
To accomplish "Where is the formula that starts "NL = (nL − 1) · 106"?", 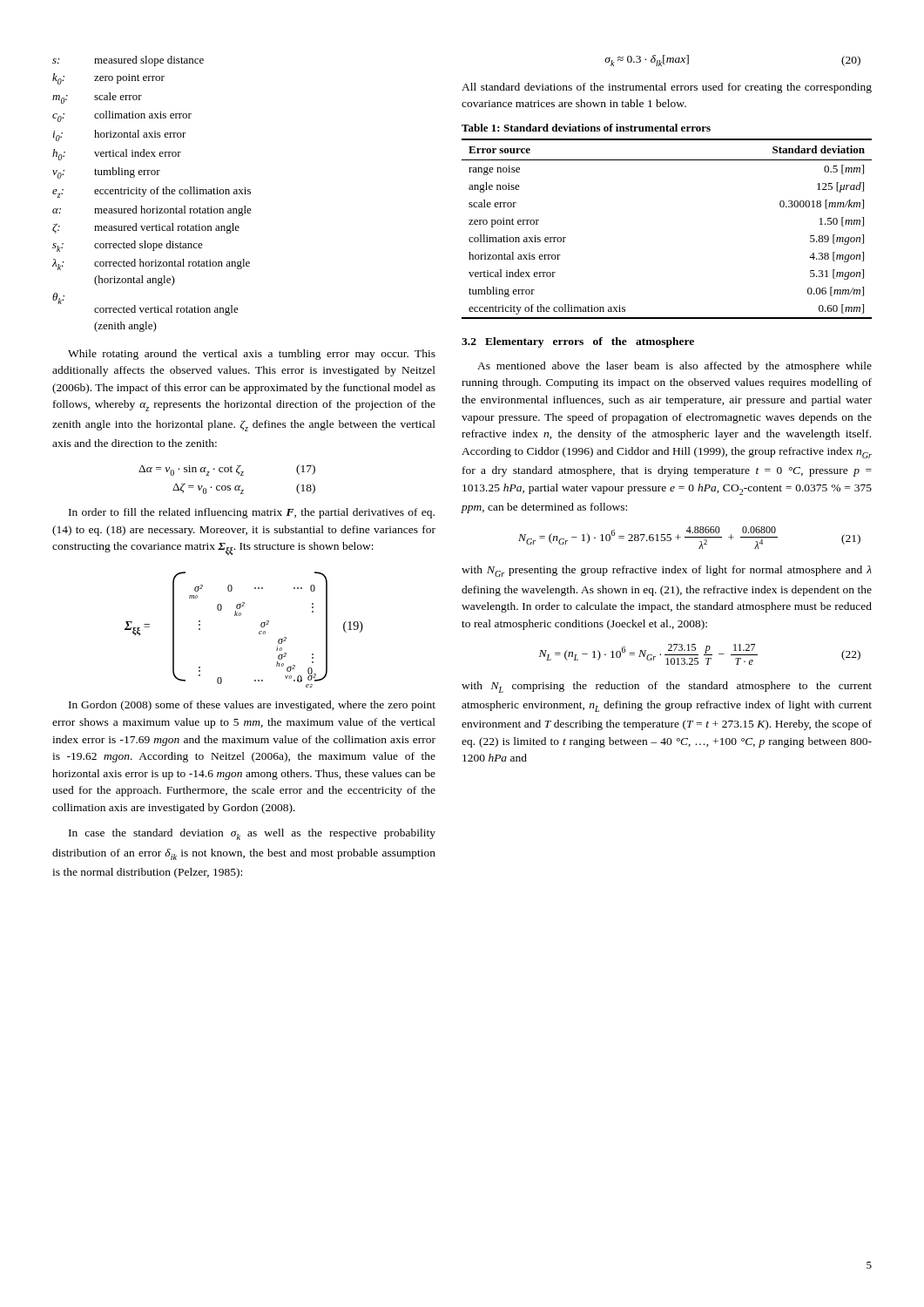I will pyautogui.click(x=667, y=654).
